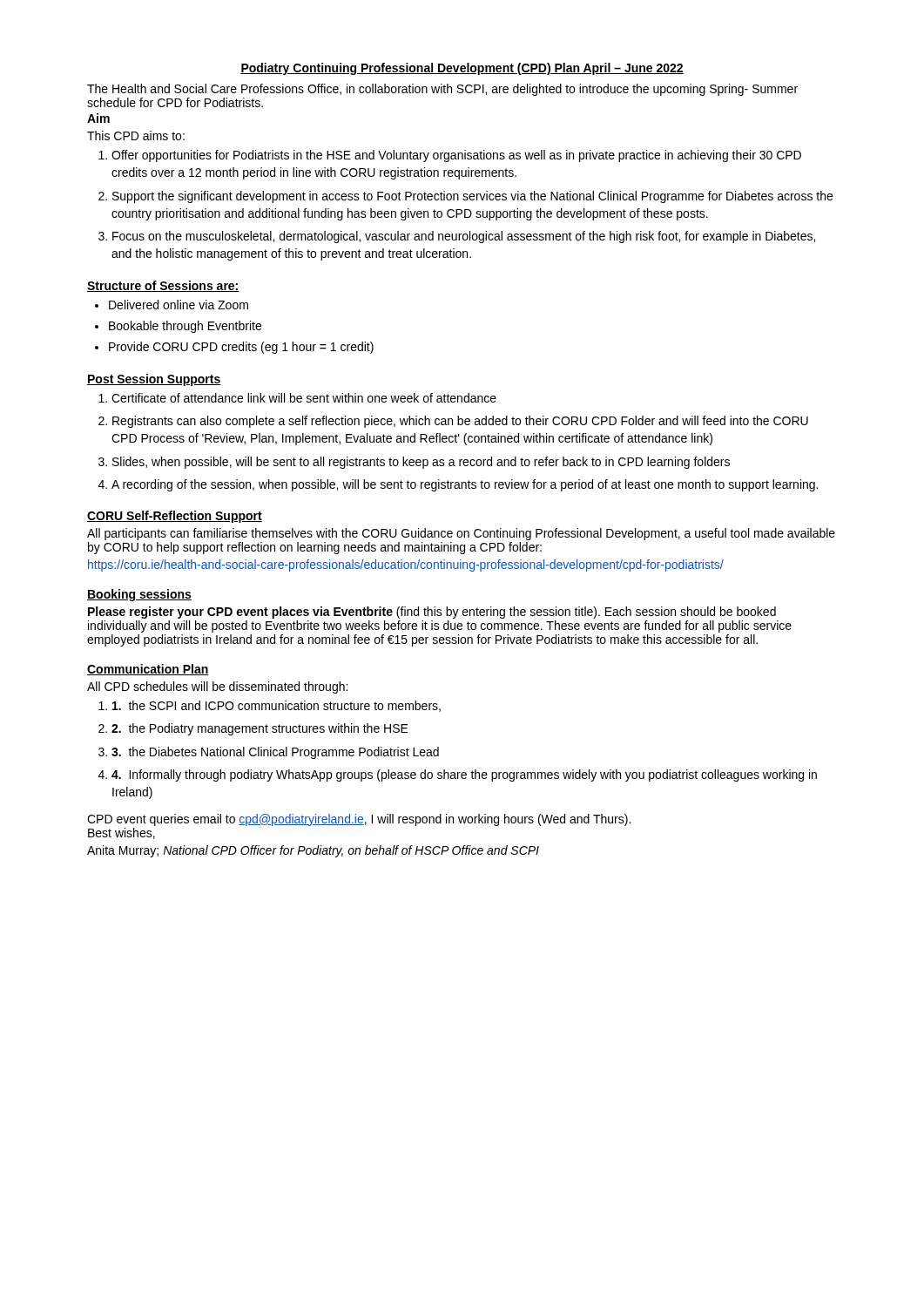Image resolution: width=924 pixels, height=1307 pixels.
Task: Locate the text block that reads "Please register your CPD event places via"
Action: tap(439, 626)
